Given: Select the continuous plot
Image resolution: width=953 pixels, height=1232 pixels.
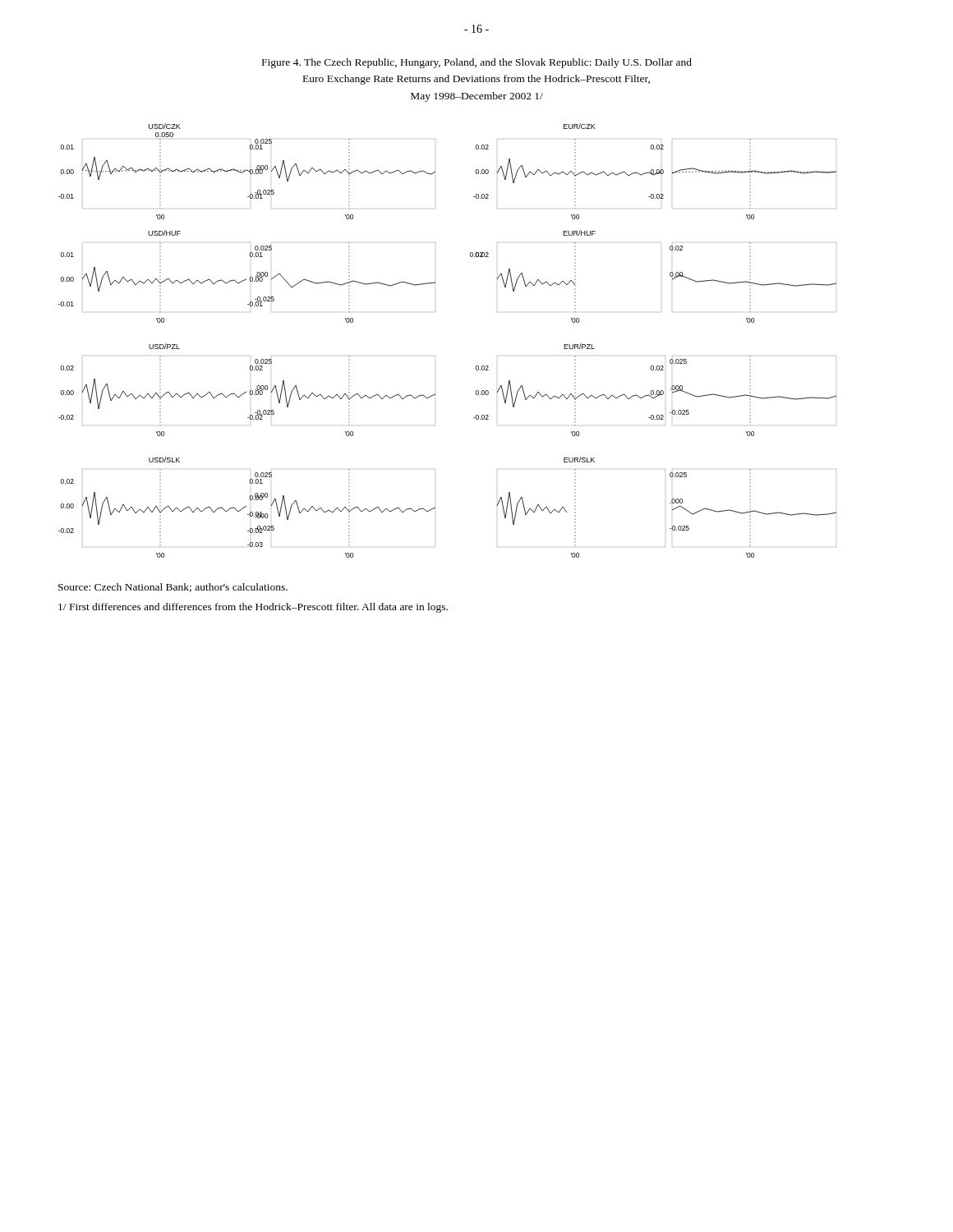Looking at the screenshot, I should pos(476,342).
